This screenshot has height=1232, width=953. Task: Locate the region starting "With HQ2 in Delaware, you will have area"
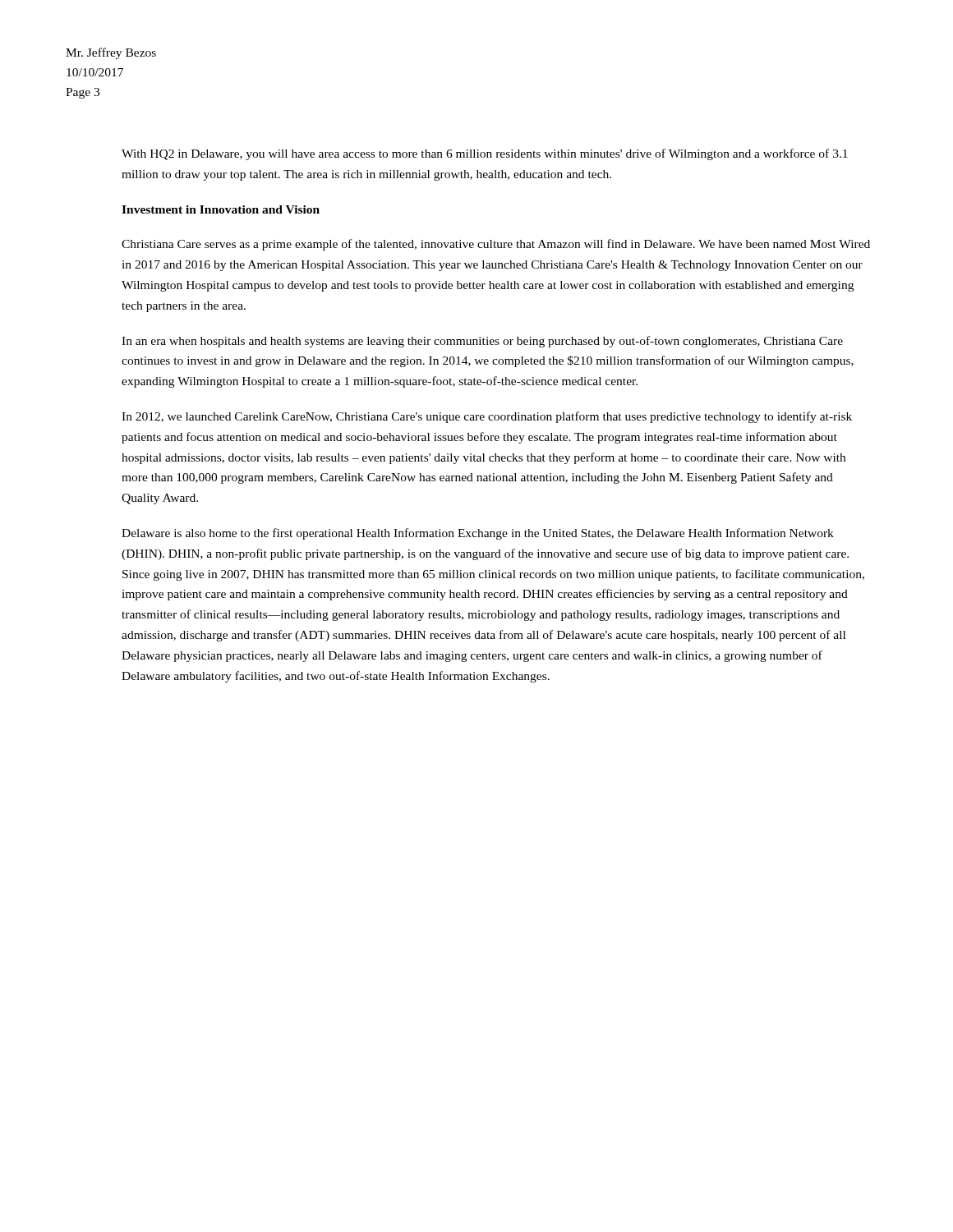point(496,164)
